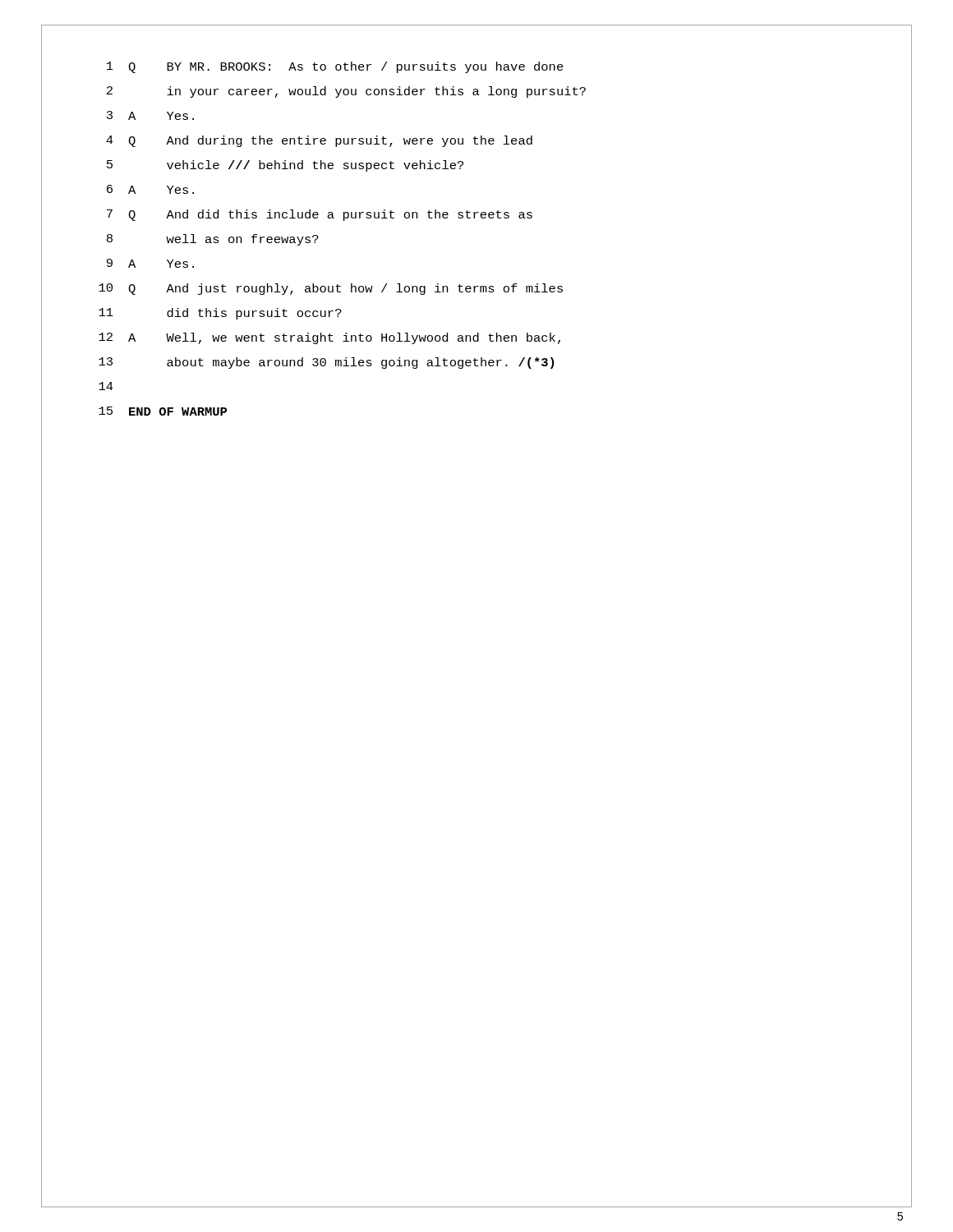953x1232 pixels.
Task: Locate the list item with the text "11 did this pursuit occur?"
Action: coord(220,314)
